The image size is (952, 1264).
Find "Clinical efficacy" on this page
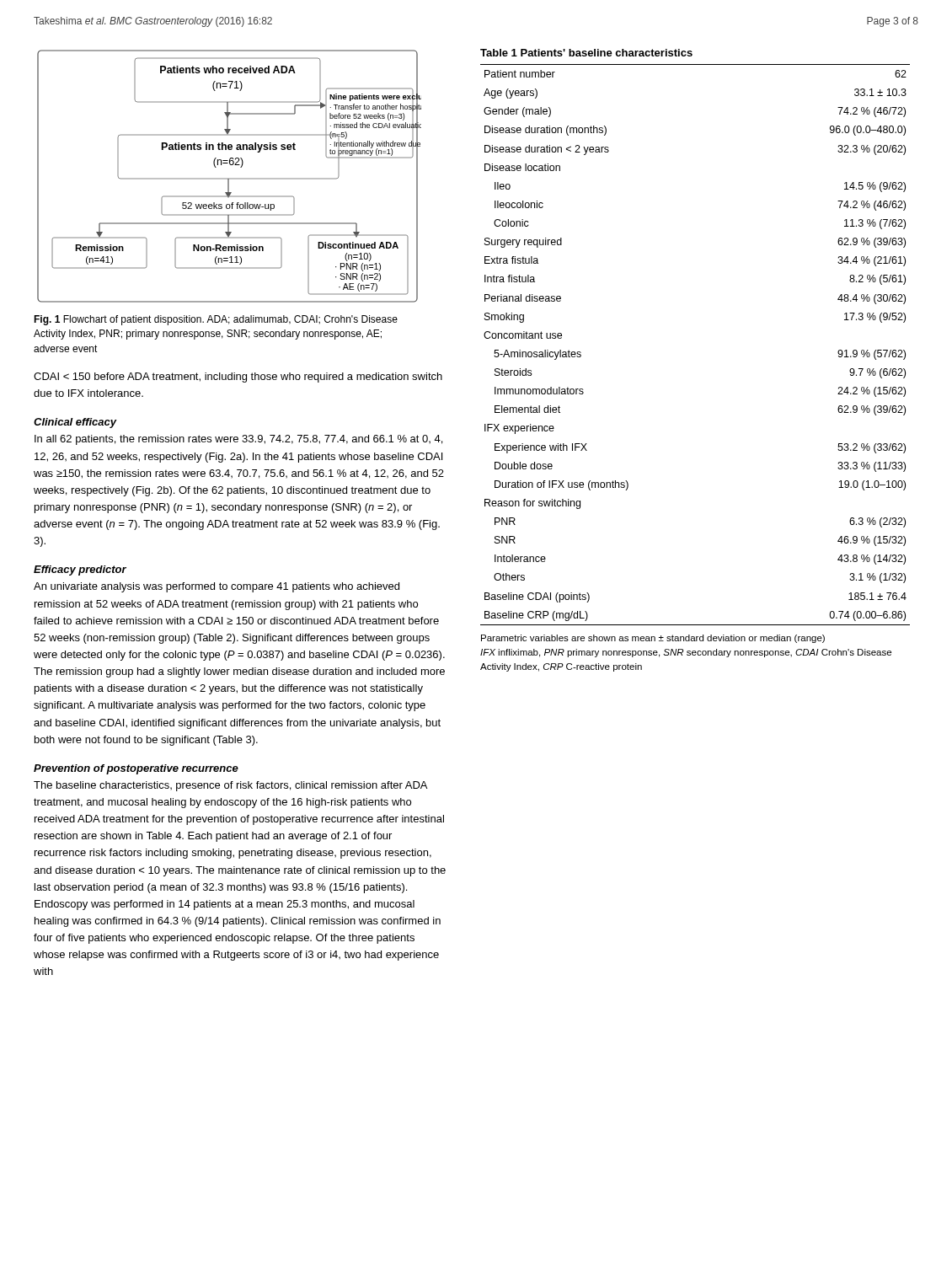click(75, 422)
